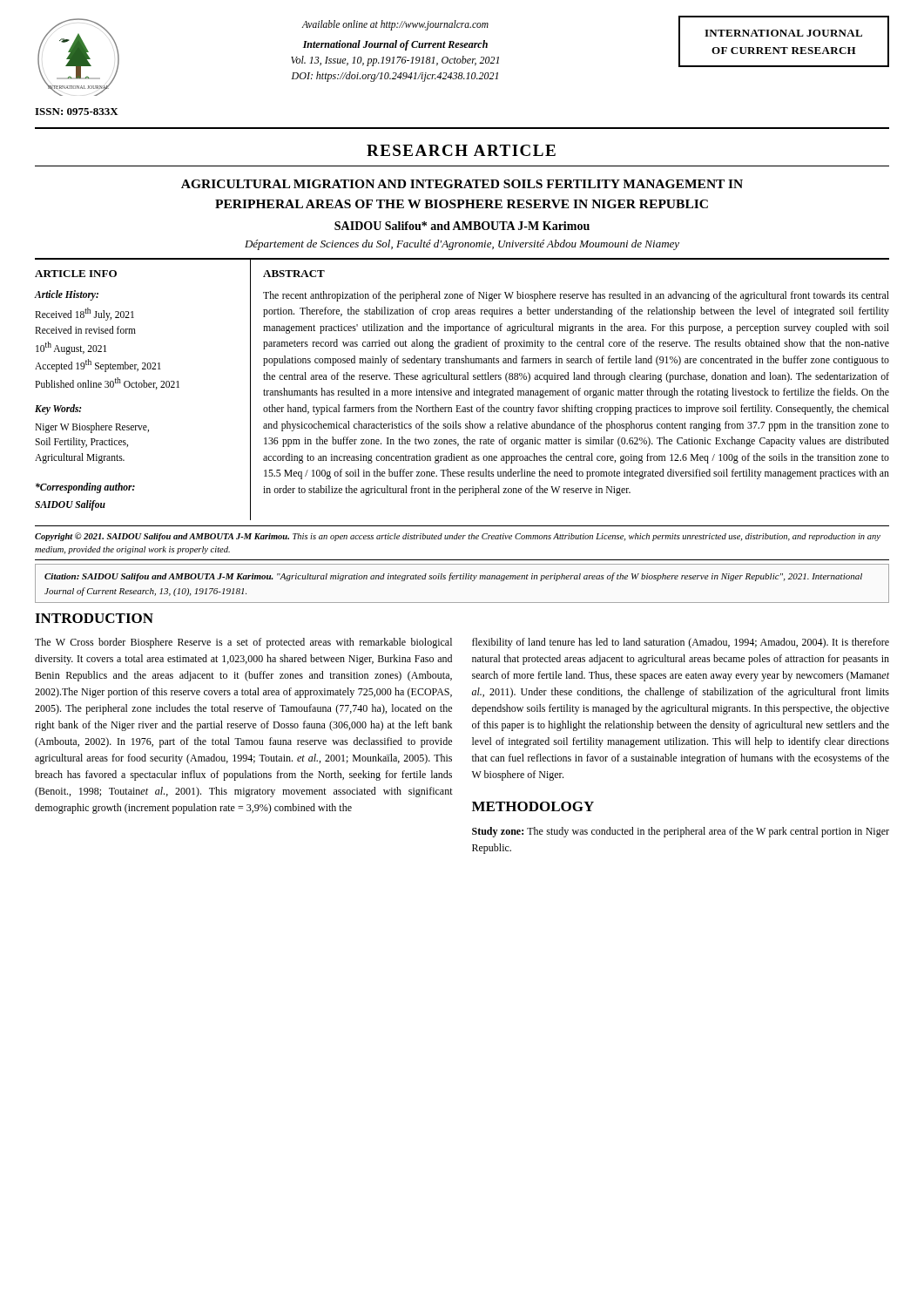The image size is (924, 1307).
Task: Locate the block of text that opens with "Study zone: The study"
Action: pos(680,840)
